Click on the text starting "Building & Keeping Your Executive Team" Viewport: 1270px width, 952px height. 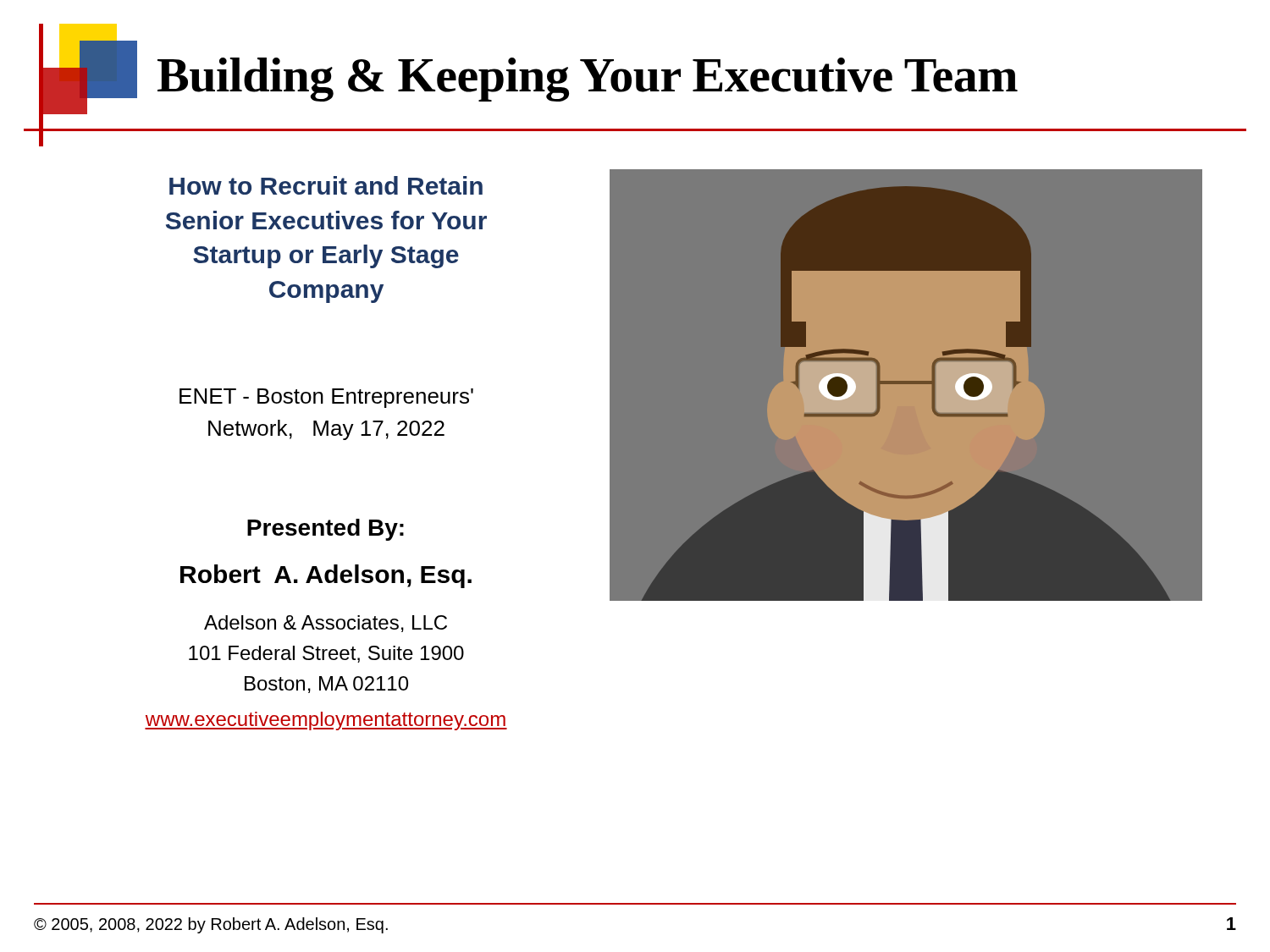click(587, 75)
